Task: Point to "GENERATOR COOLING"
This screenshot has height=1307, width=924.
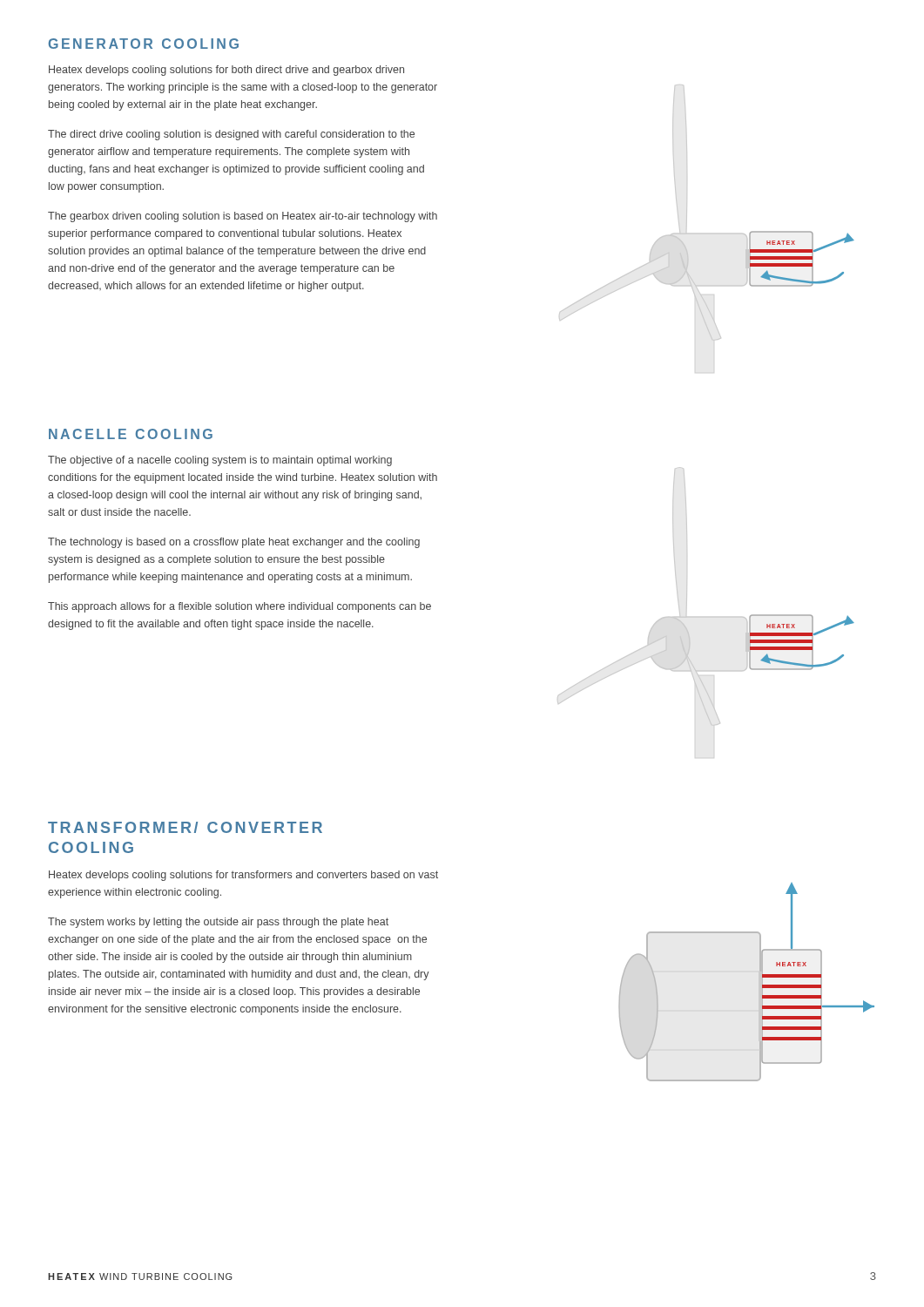Action: (145, 44)
